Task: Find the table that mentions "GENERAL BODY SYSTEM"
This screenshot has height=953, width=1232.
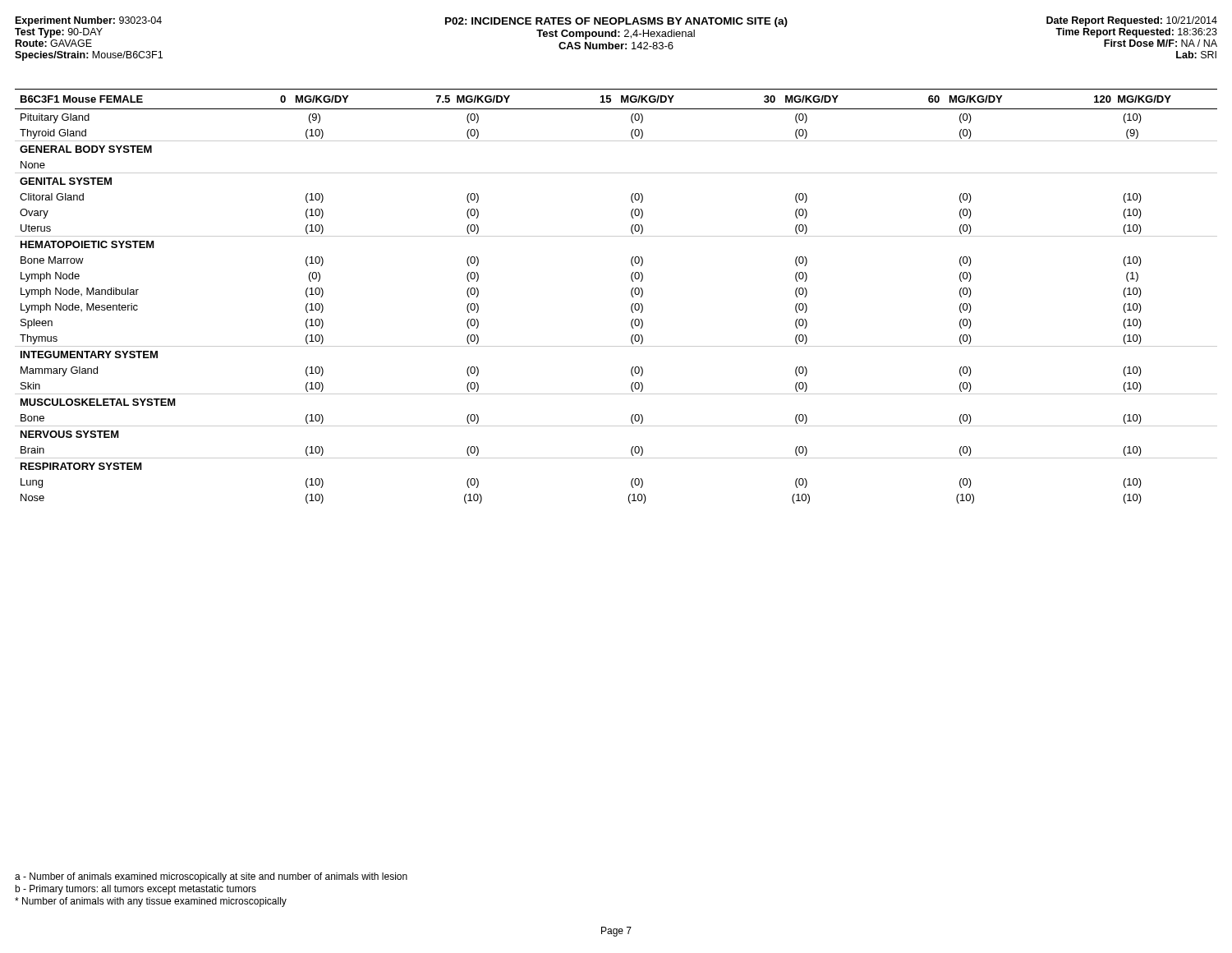Action: [616, 297]
